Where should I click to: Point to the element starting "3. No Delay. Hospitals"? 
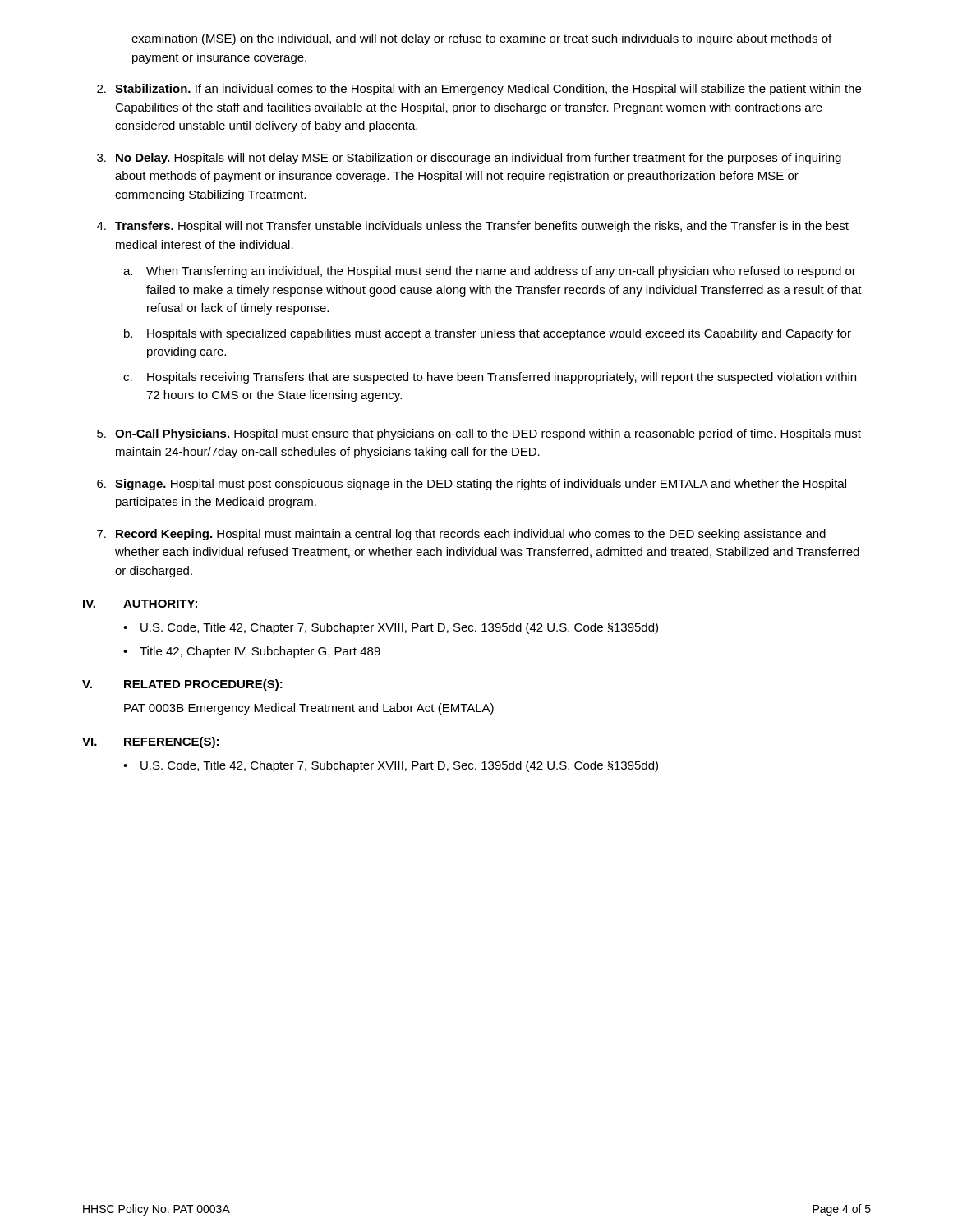476,176
